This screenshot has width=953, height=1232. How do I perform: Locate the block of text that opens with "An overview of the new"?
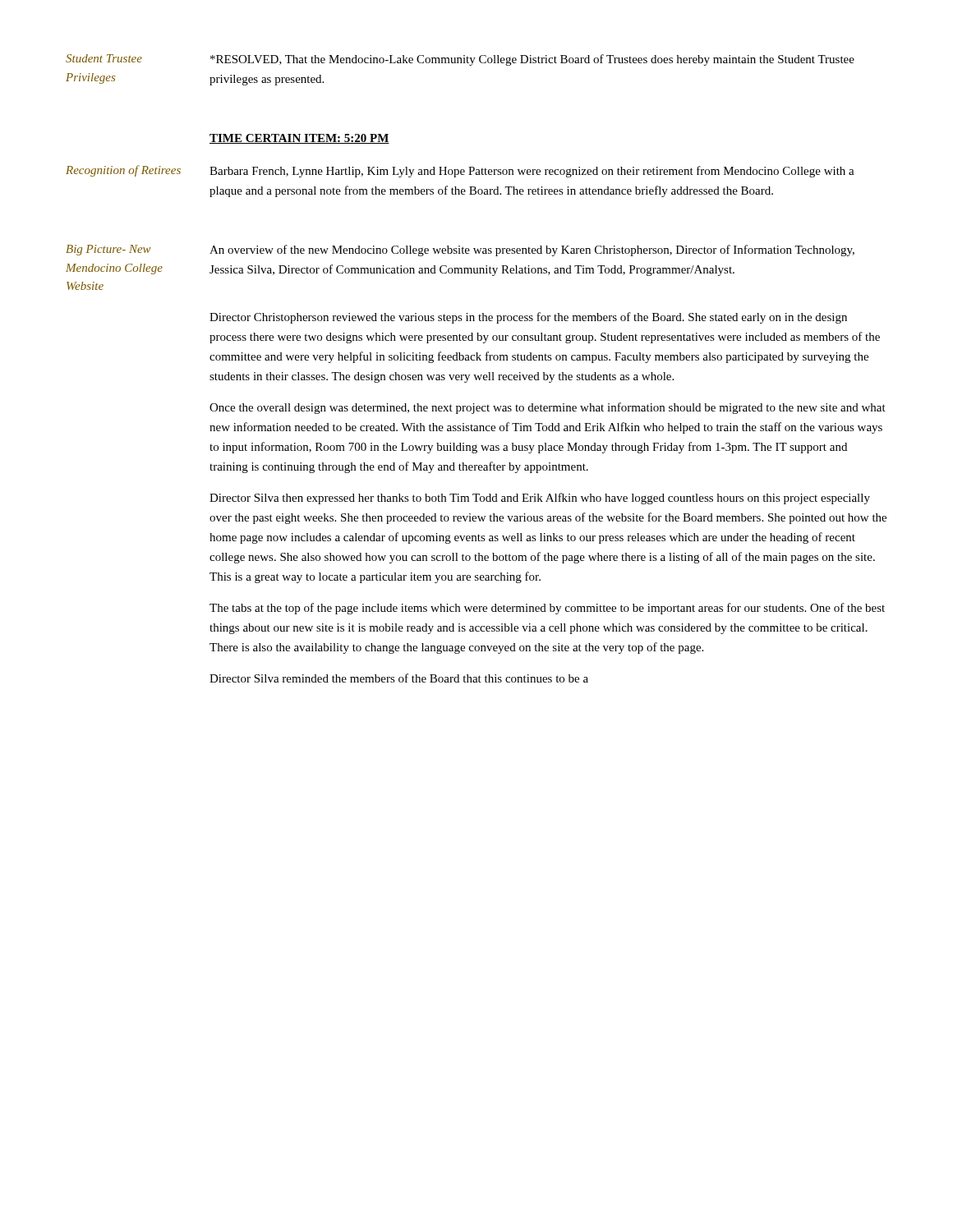coord(548,260)
